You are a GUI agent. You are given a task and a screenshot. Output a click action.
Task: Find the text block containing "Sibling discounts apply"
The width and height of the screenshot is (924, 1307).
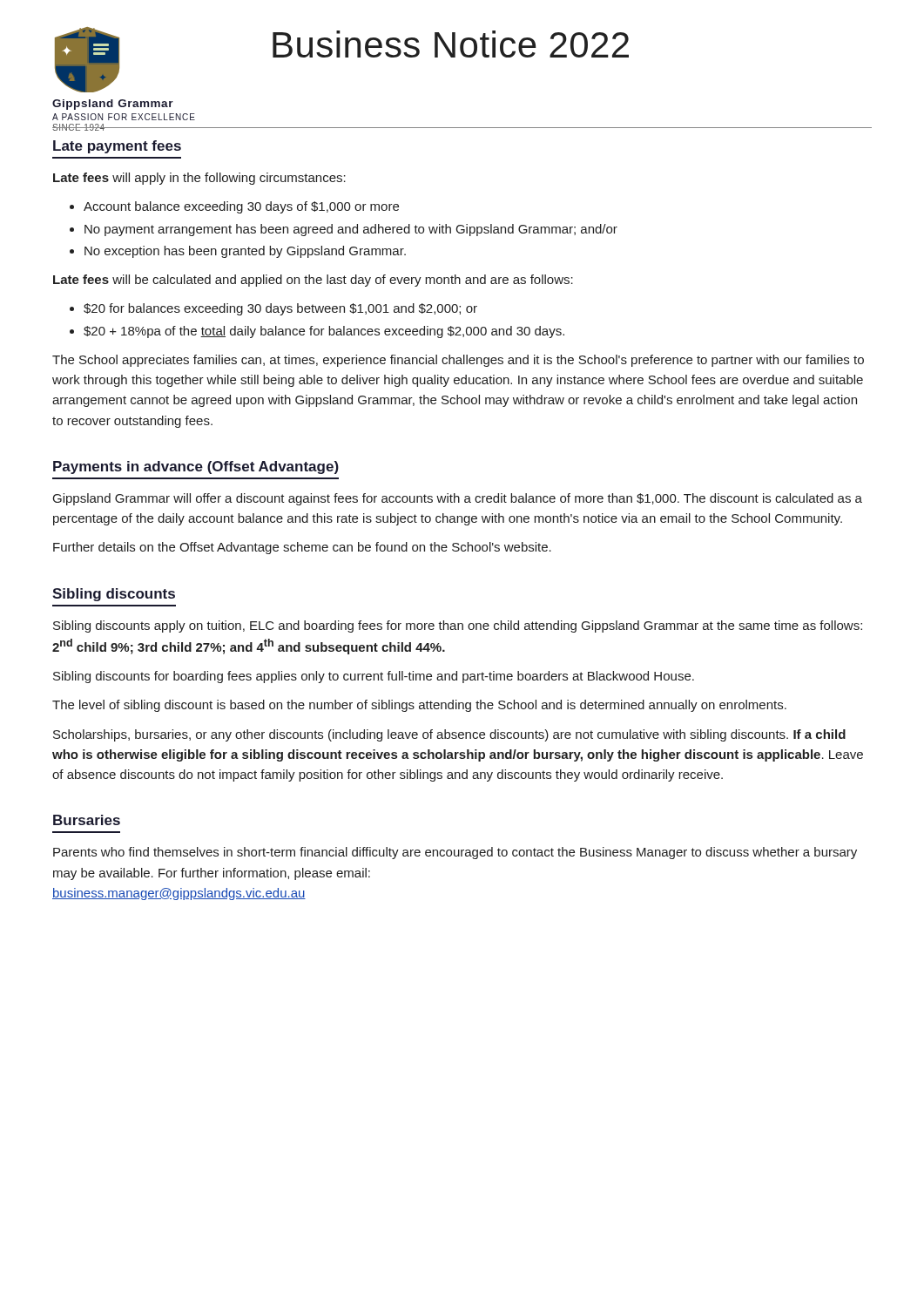point(458,636)
